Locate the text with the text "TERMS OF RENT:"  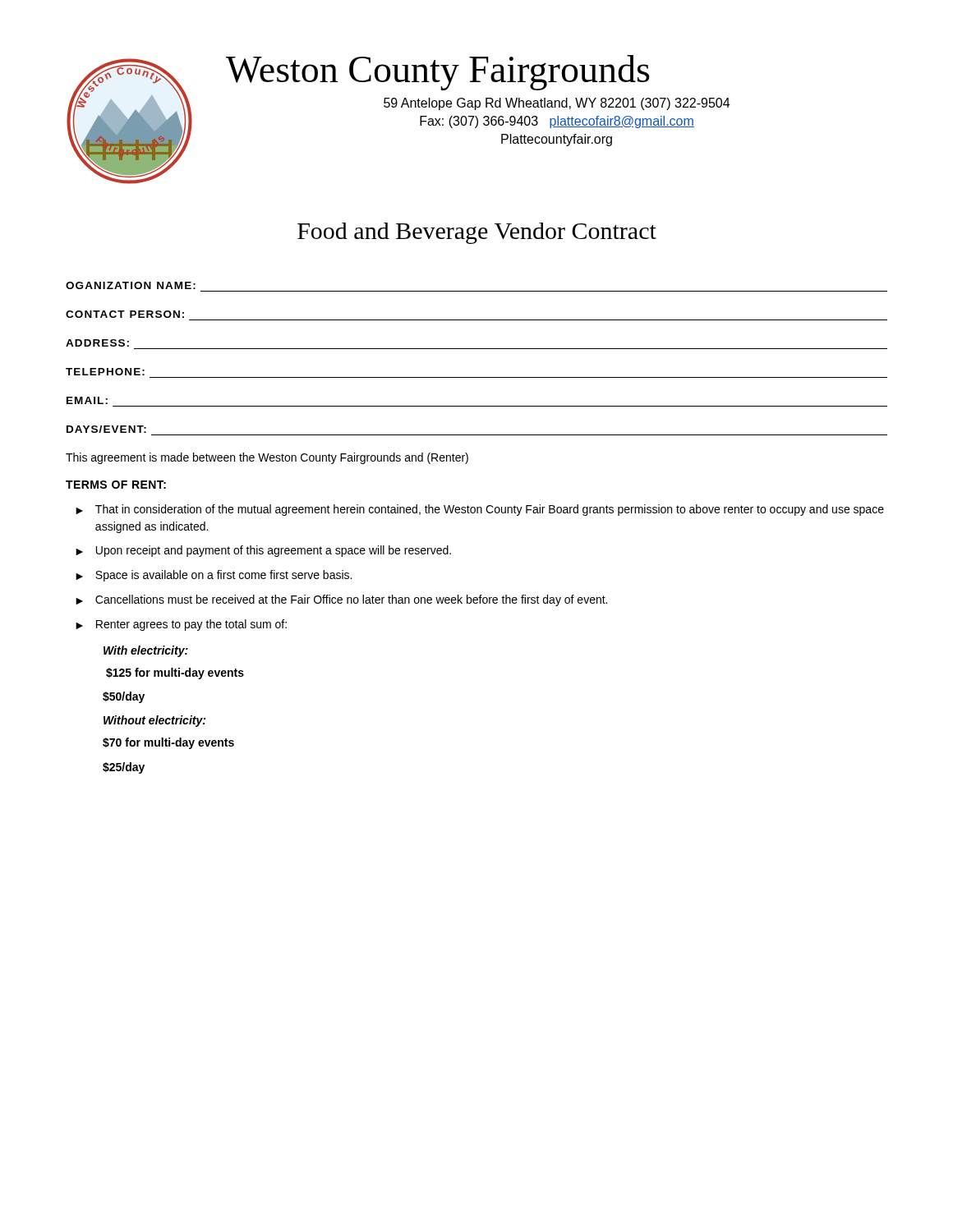(116, 484)
